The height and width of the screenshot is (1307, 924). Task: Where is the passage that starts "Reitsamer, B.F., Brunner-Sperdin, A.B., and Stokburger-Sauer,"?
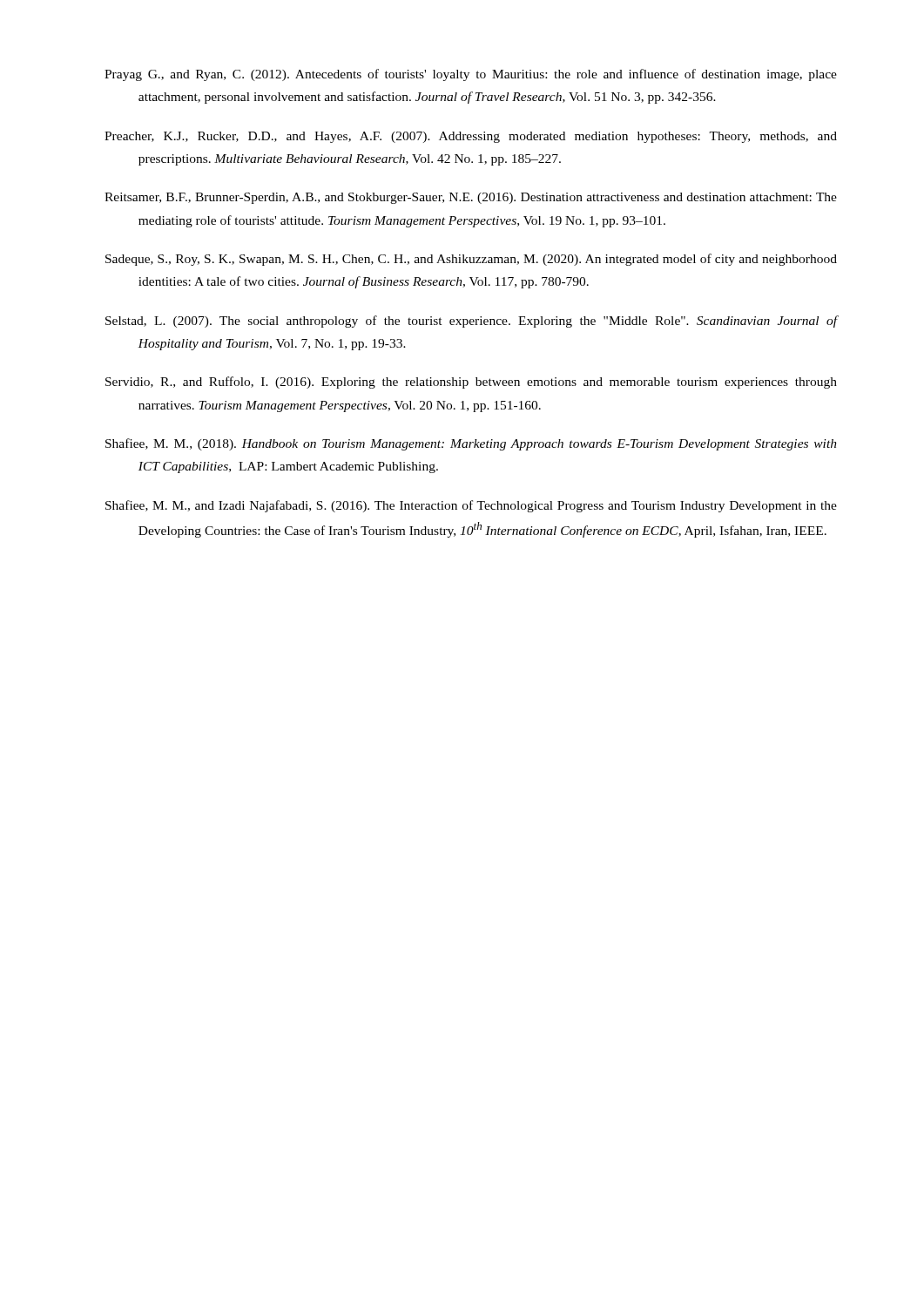coord(471,208)
